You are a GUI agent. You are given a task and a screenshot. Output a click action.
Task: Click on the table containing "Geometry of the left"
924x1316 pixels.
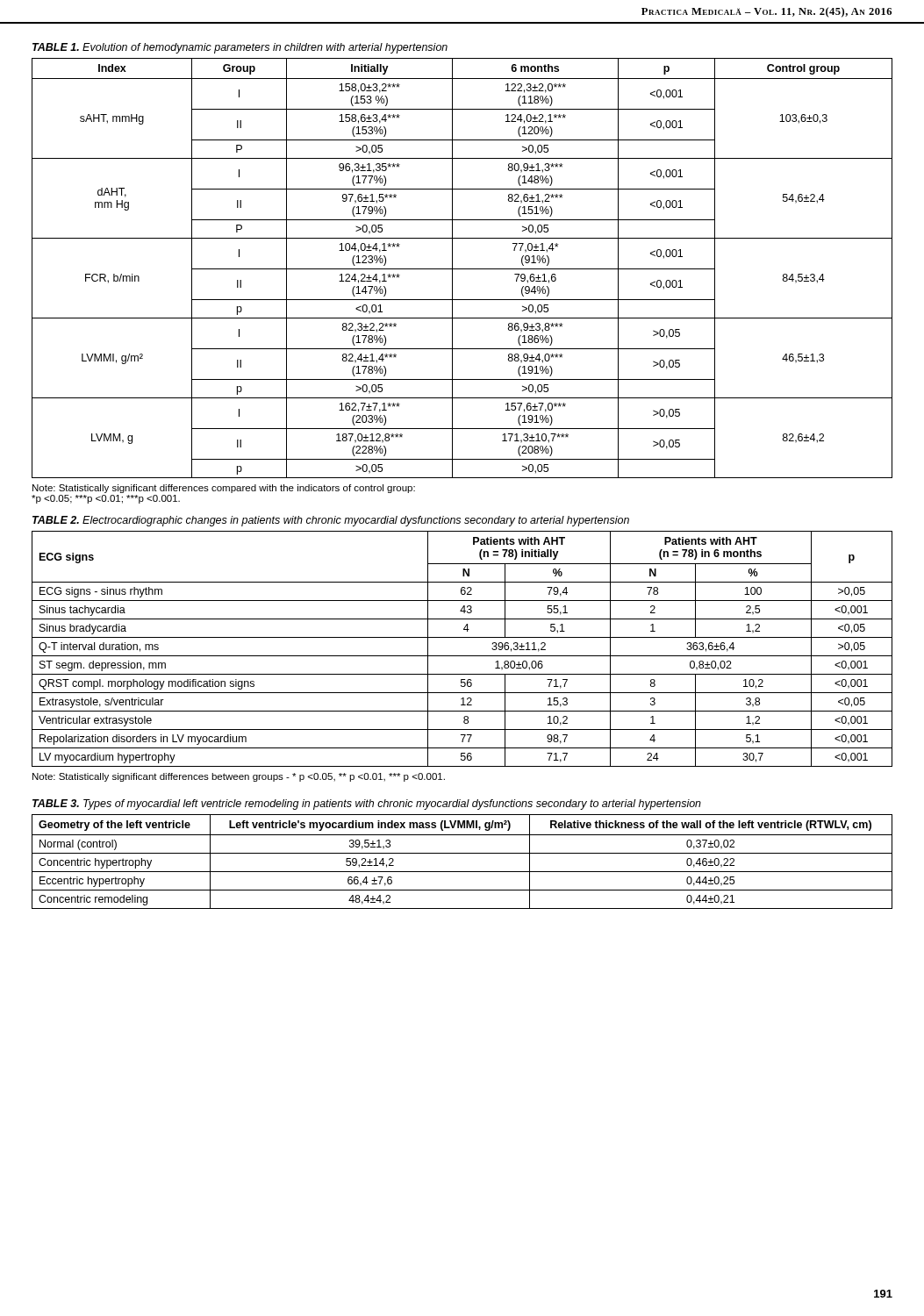(x=462, y=862)
